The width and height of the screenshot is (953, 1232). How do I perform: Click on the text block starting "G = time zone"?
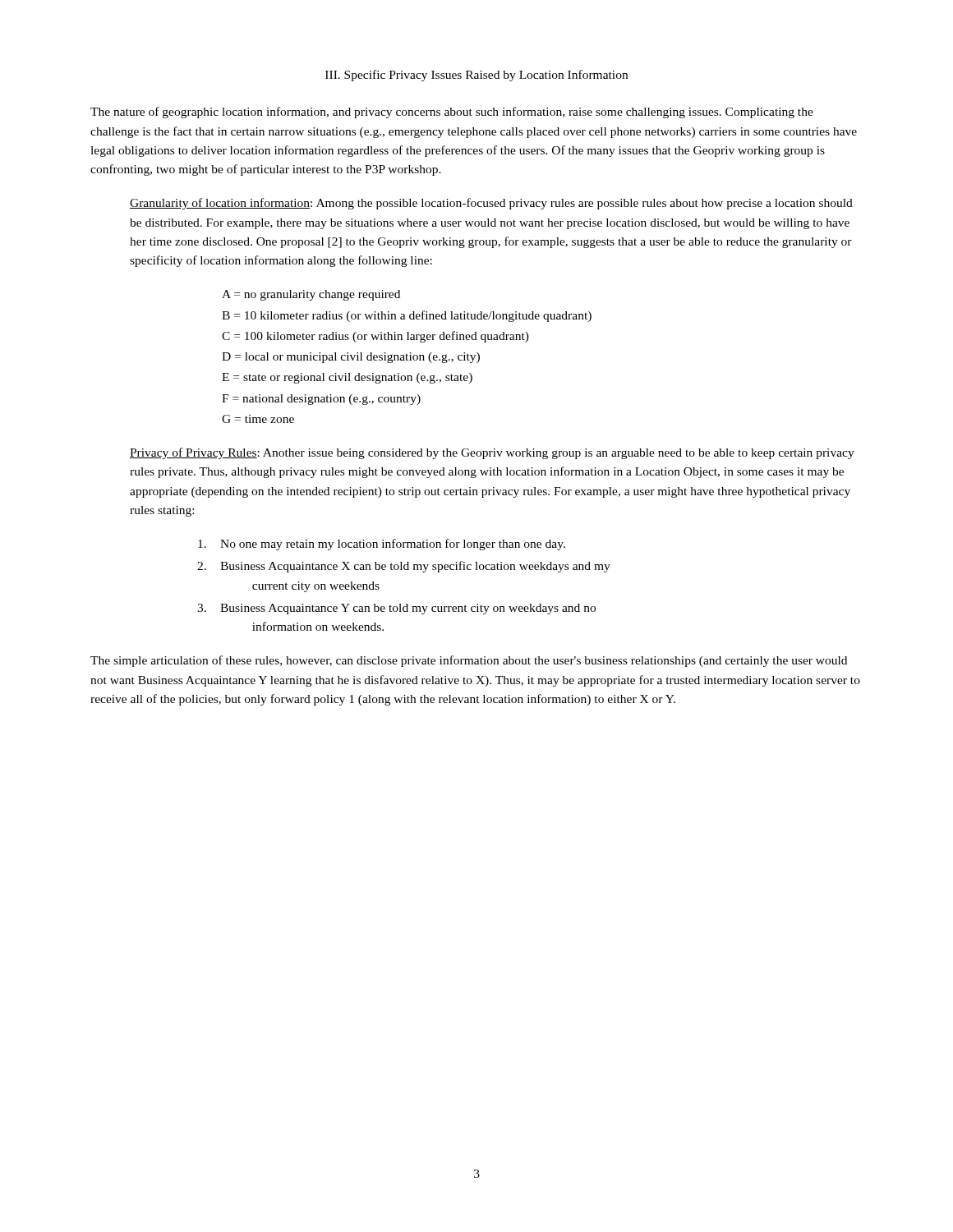(x=258, y=418)
